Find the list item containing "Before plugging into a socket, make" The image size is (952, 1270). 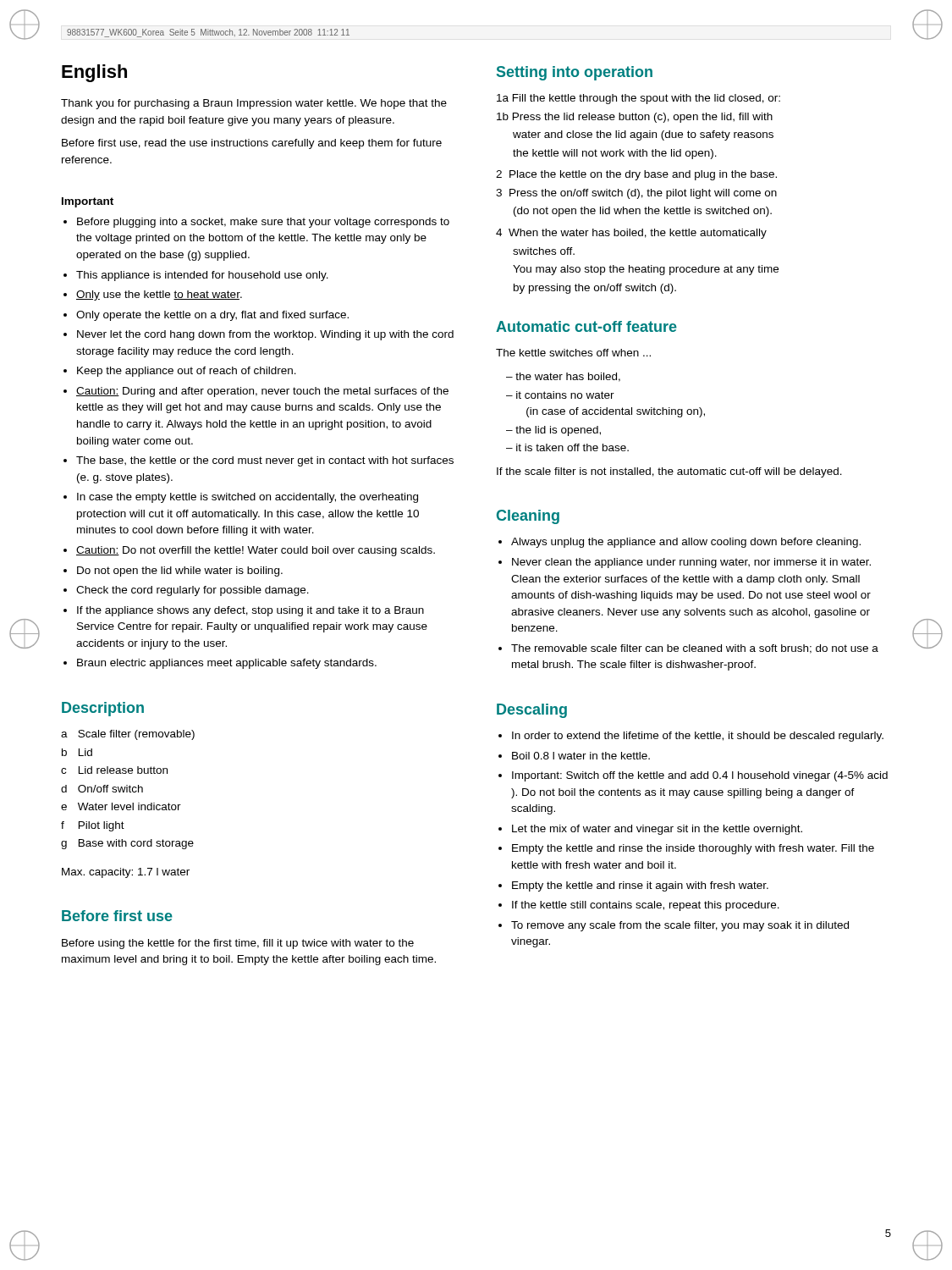(267, 238)
